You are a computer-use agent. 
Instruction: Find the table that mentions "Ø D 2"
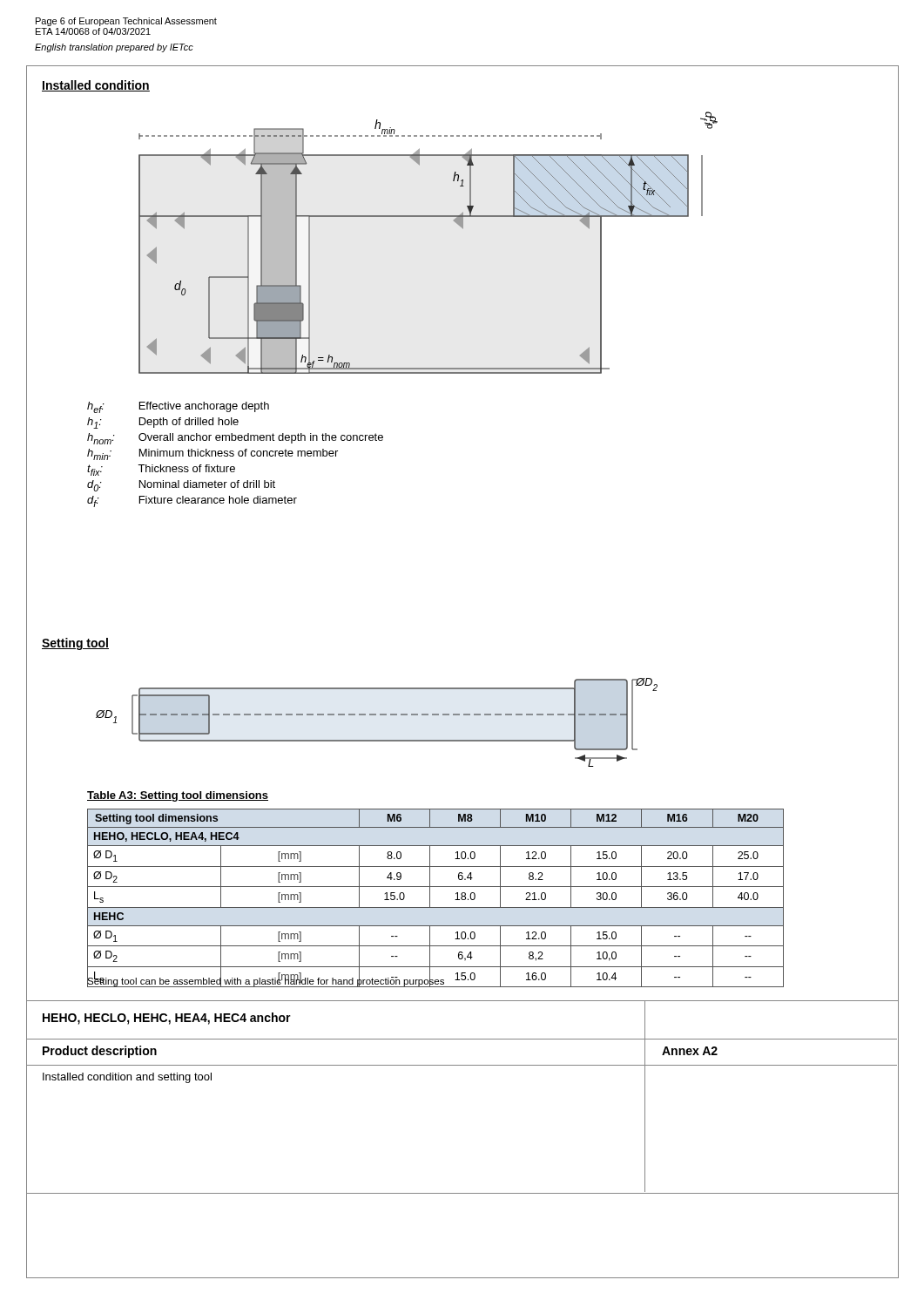point(462,898)
